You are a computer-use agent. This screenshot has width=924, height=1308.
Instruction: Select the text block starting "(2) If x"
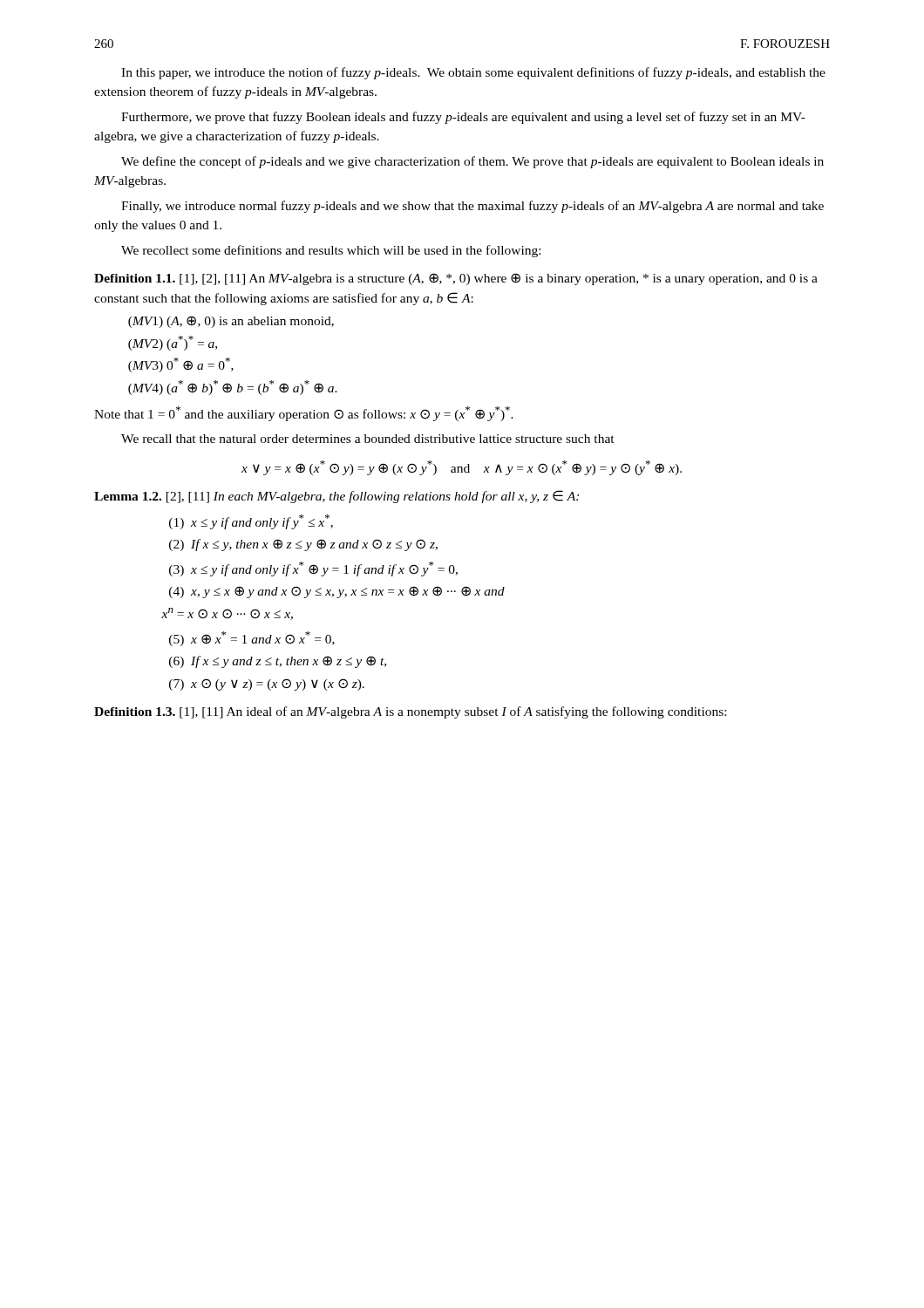point(303,545)
